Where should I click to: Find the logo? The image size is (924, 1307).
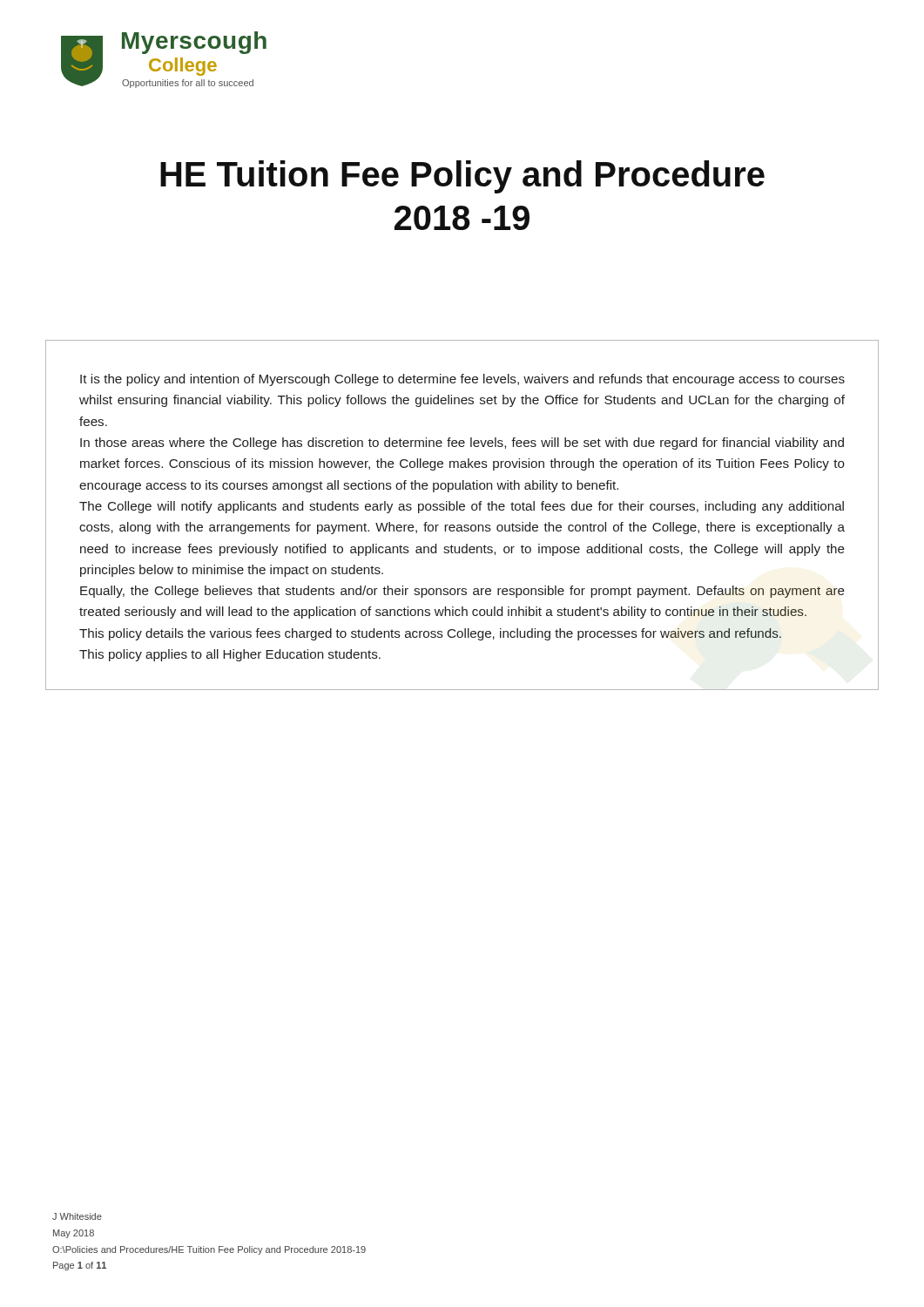(x=160, y=58)
